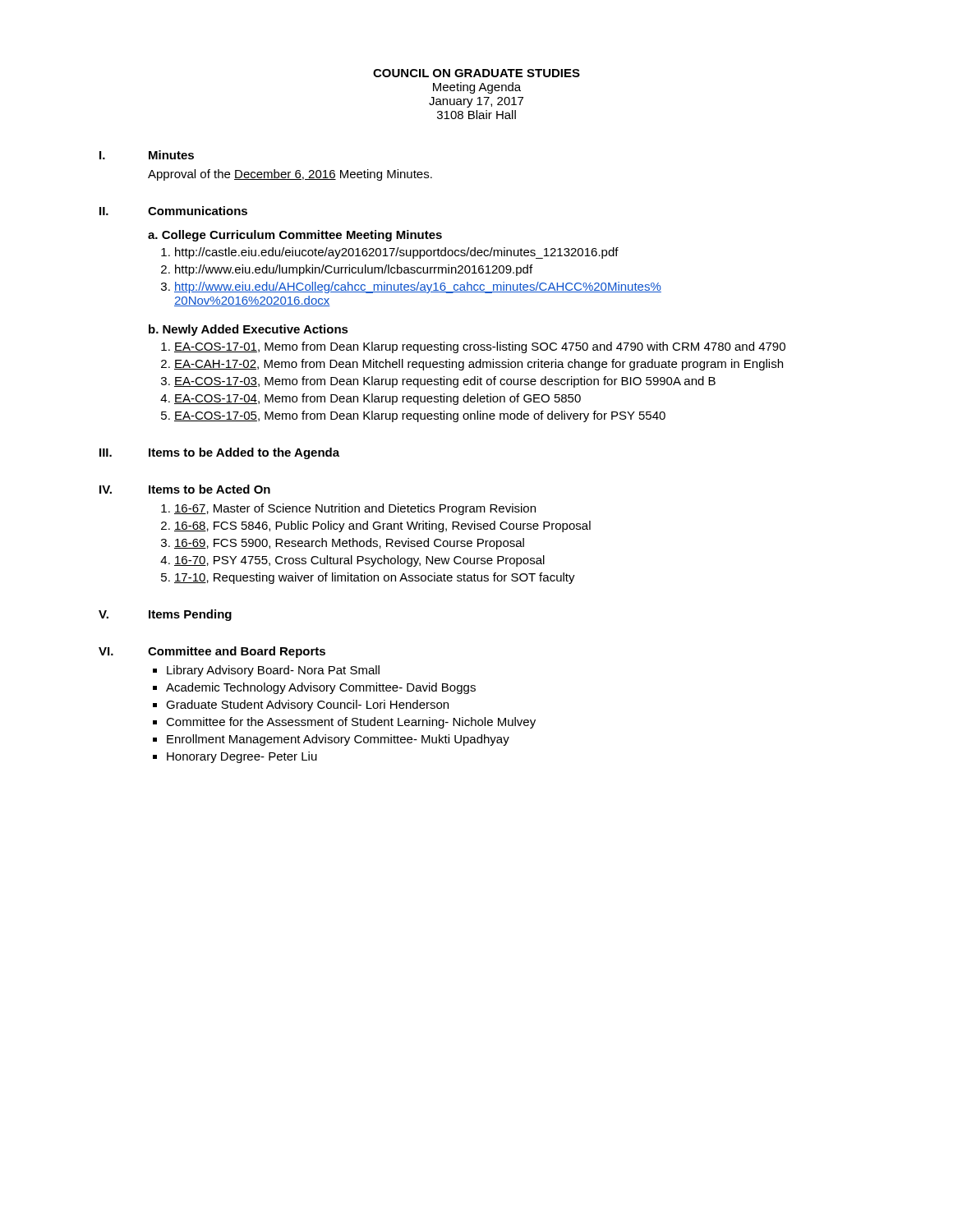This screenshot has height=1232, width=953.
Task: Find the text starting "IV. Items to be Acted On"
Action: pyautogui.click(x=185, y=489)
